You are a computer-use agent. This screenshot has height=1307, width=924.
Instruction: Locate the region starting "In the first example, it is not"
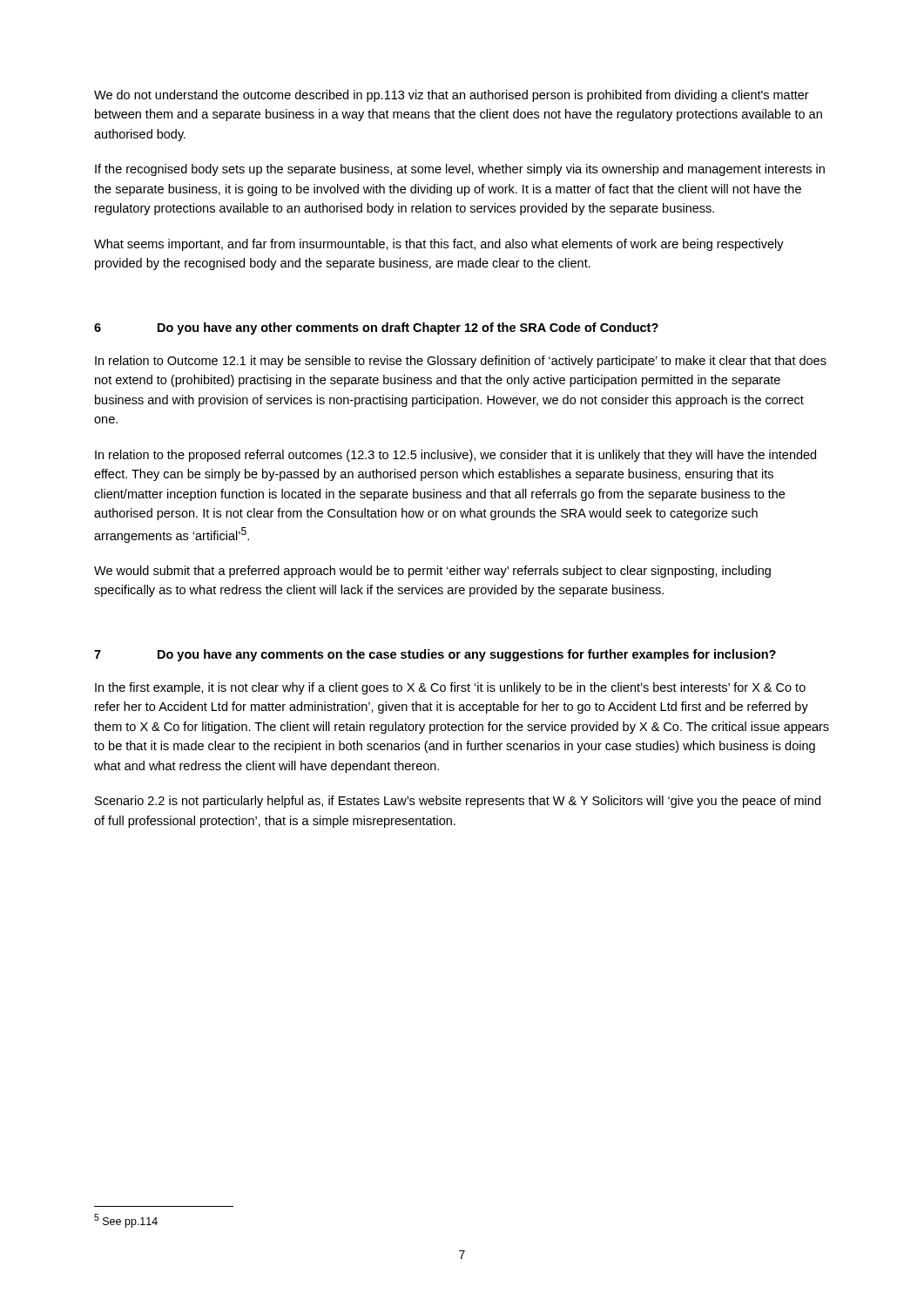[x=462, y=726]
